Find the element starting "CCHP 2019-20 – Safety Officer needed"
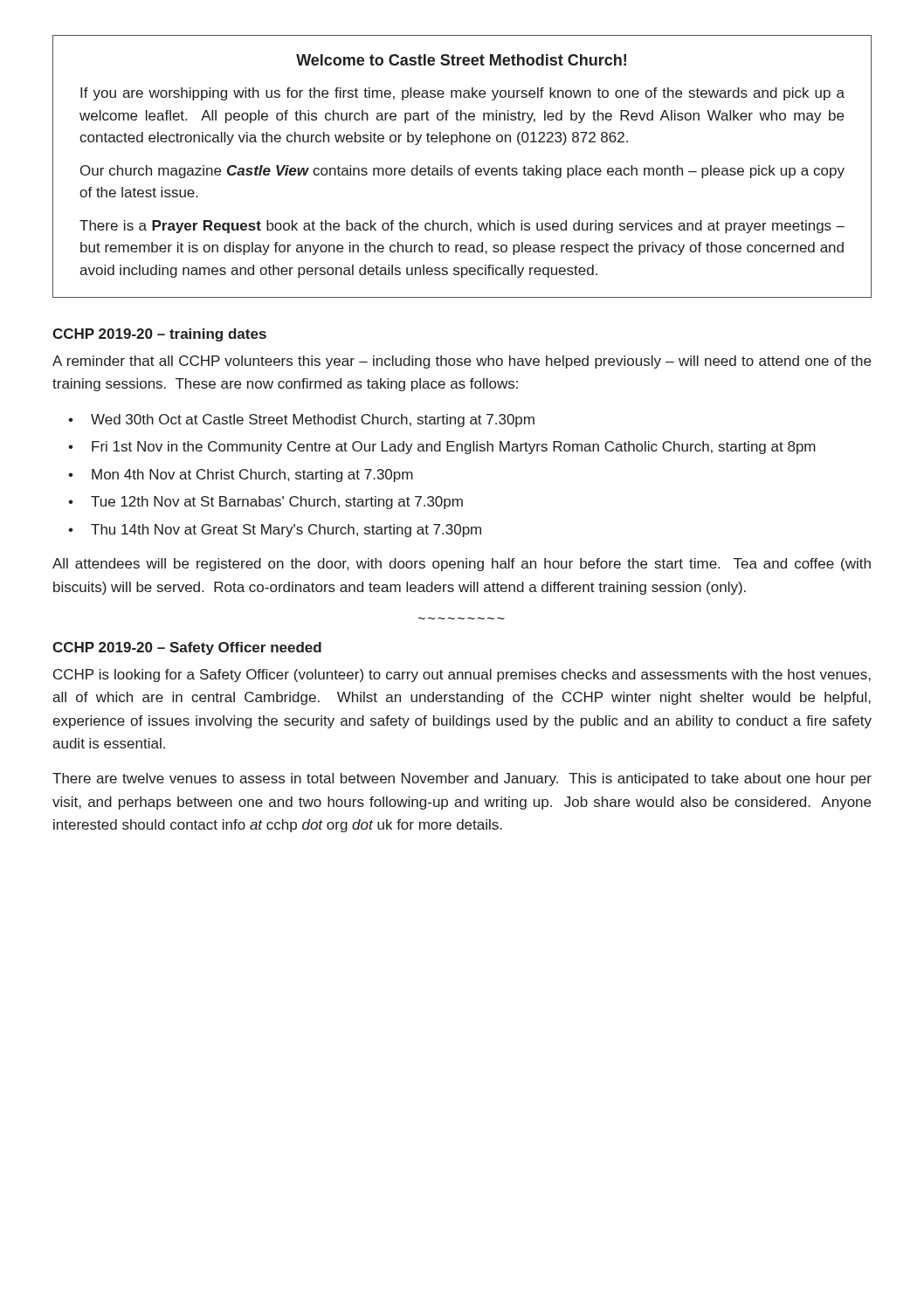 [187, 647]
